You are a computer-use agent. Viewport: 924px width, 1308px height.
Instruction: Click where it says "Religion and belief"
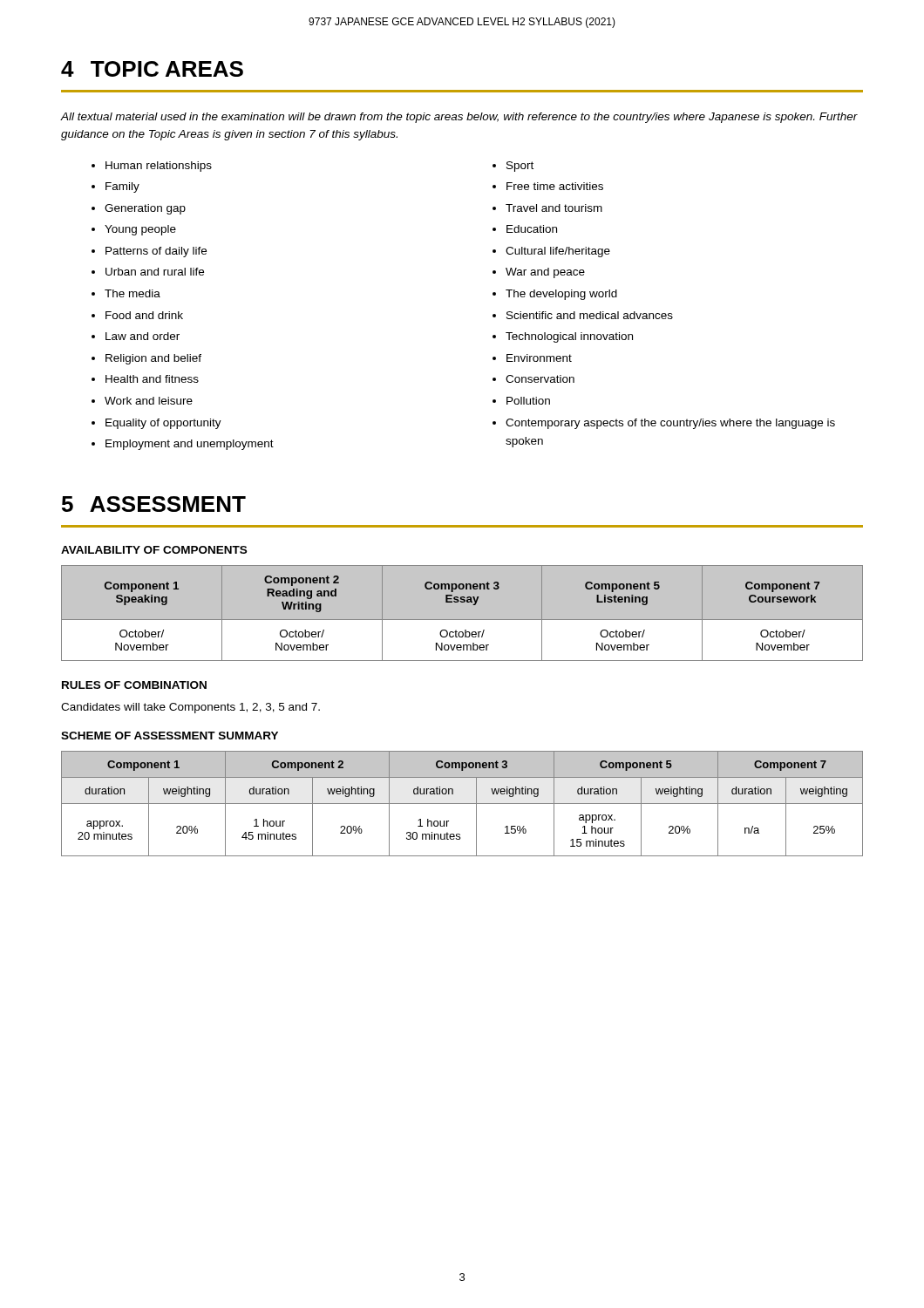[x=153, y=358]
